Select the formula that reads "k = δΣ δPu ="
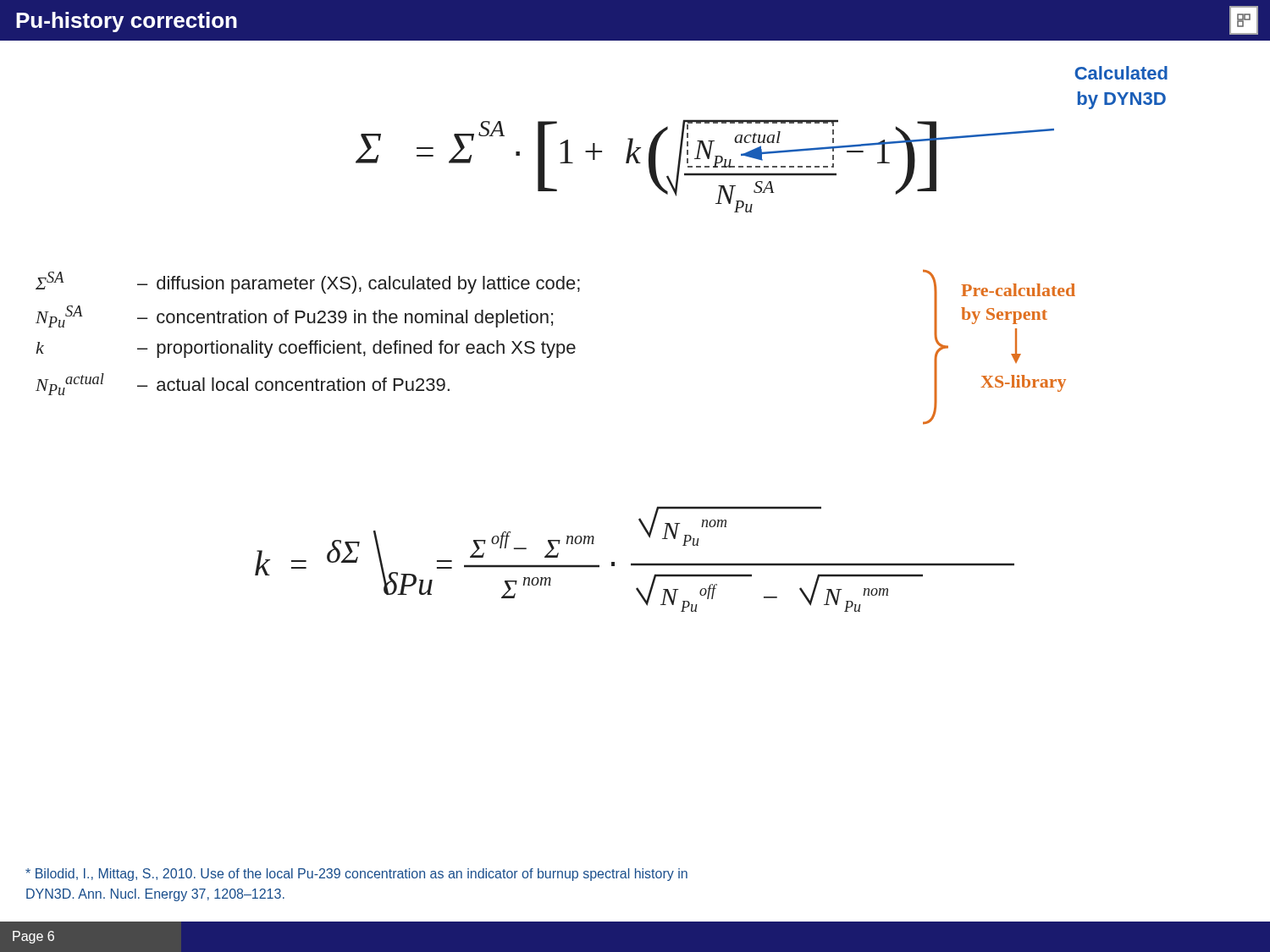Screen dimensions: 952x1270 635,567
